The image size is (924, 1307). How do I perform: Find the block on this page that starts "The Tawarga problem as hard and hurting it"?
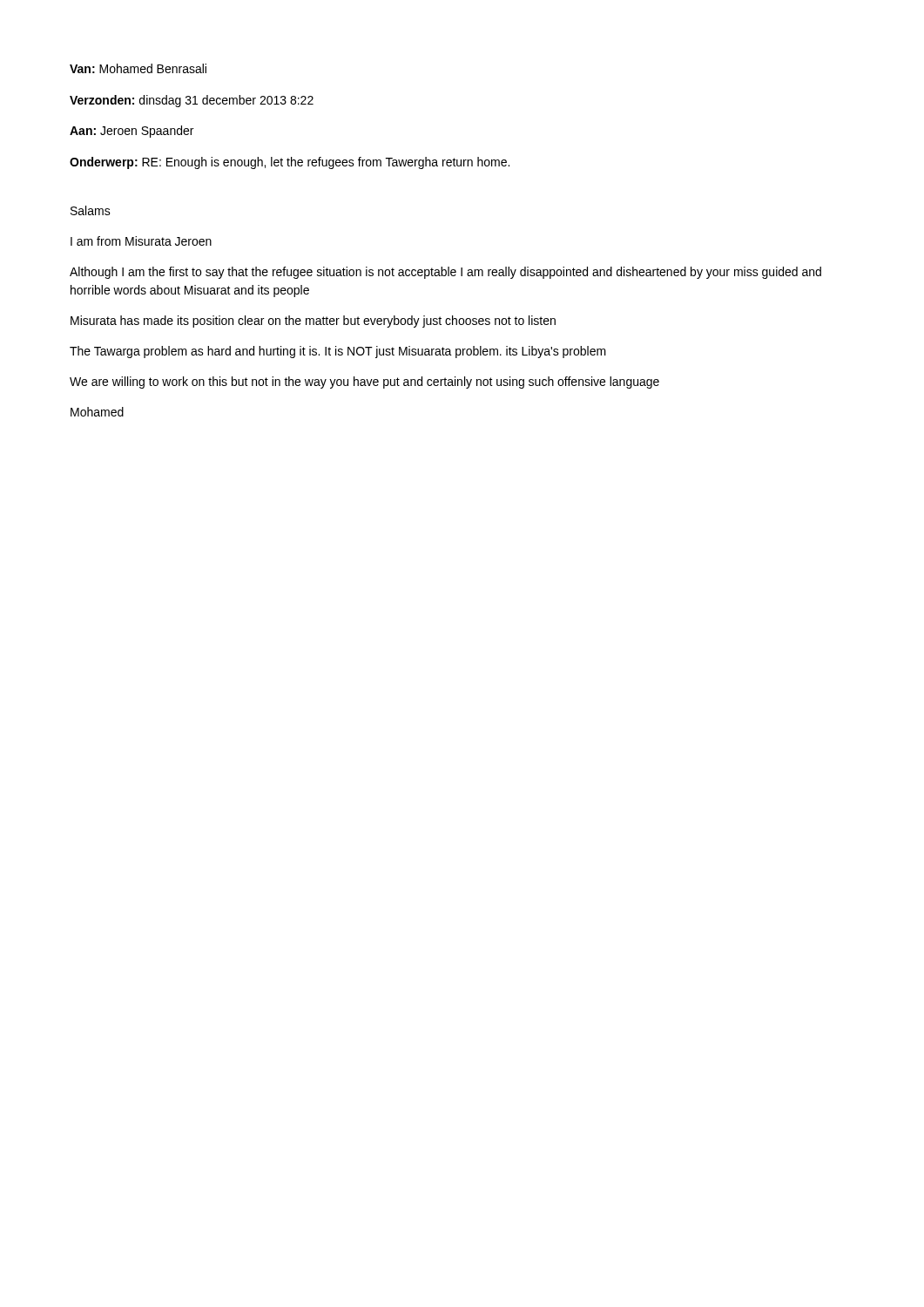tap(338, 351)
